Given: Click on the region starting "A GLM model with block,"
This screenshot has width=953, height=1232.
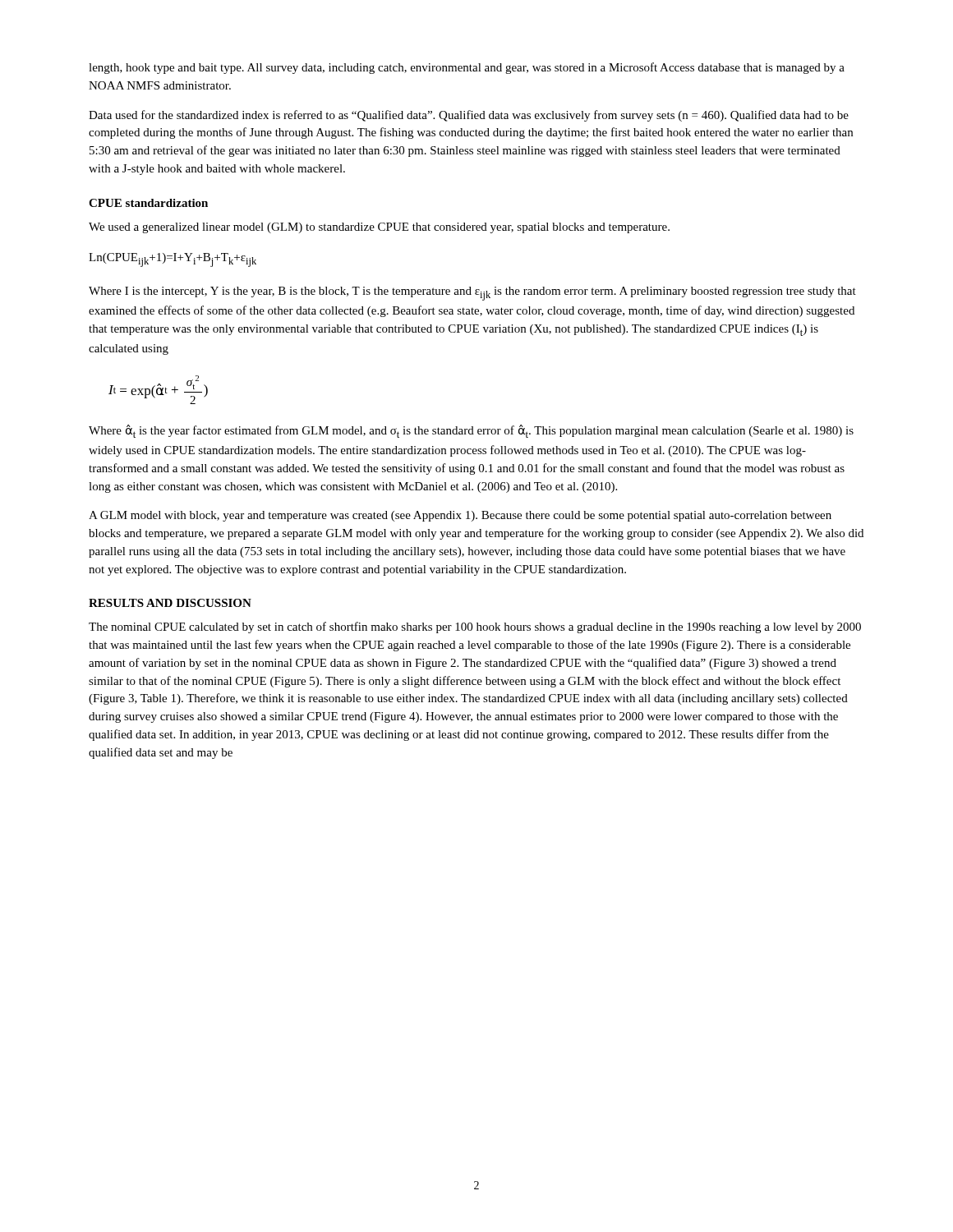Looking at the screenshot, I should coord(476,542).
